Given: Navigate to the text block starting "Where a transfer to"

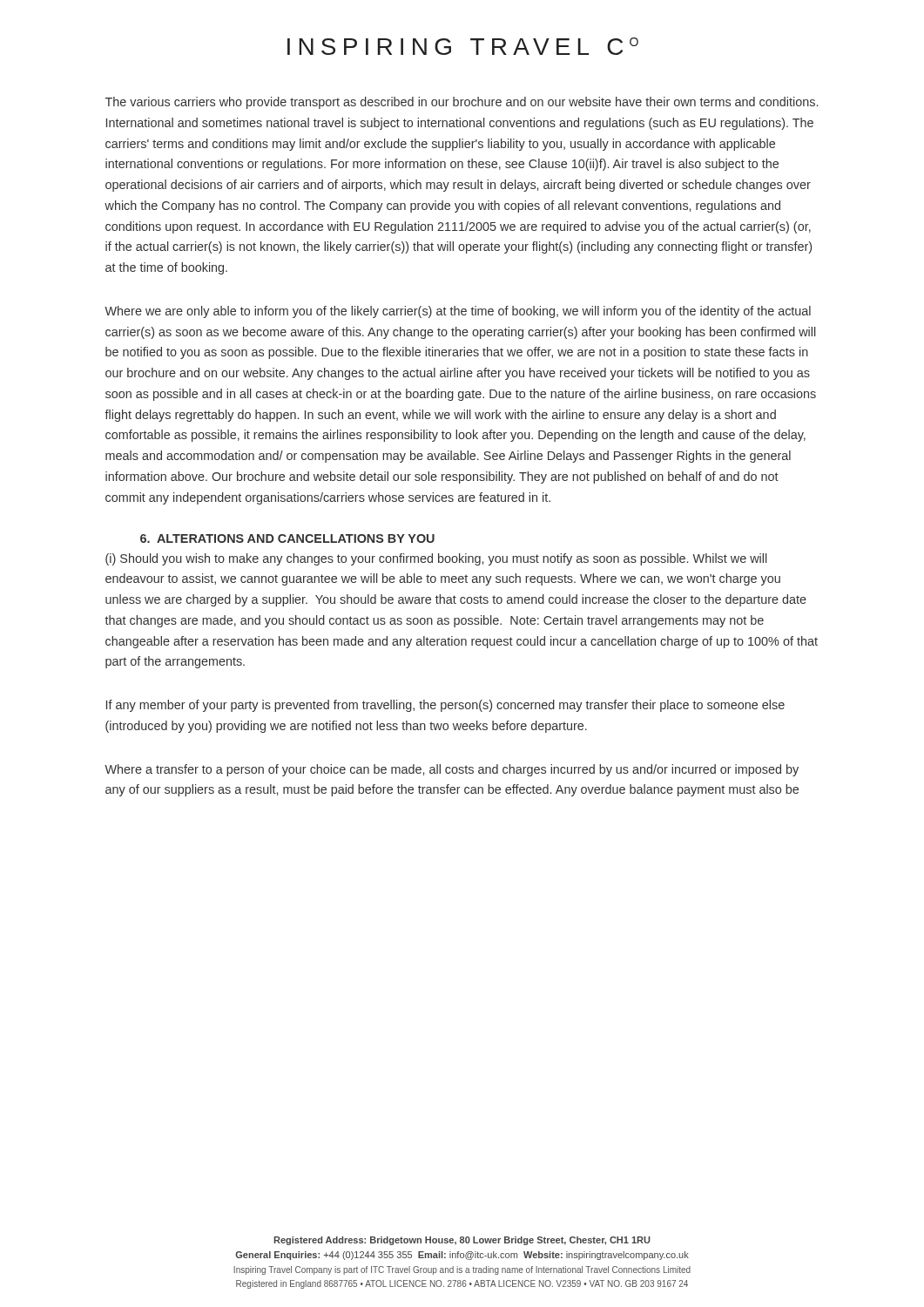Looking at the screenshot, I should point(452,779).
